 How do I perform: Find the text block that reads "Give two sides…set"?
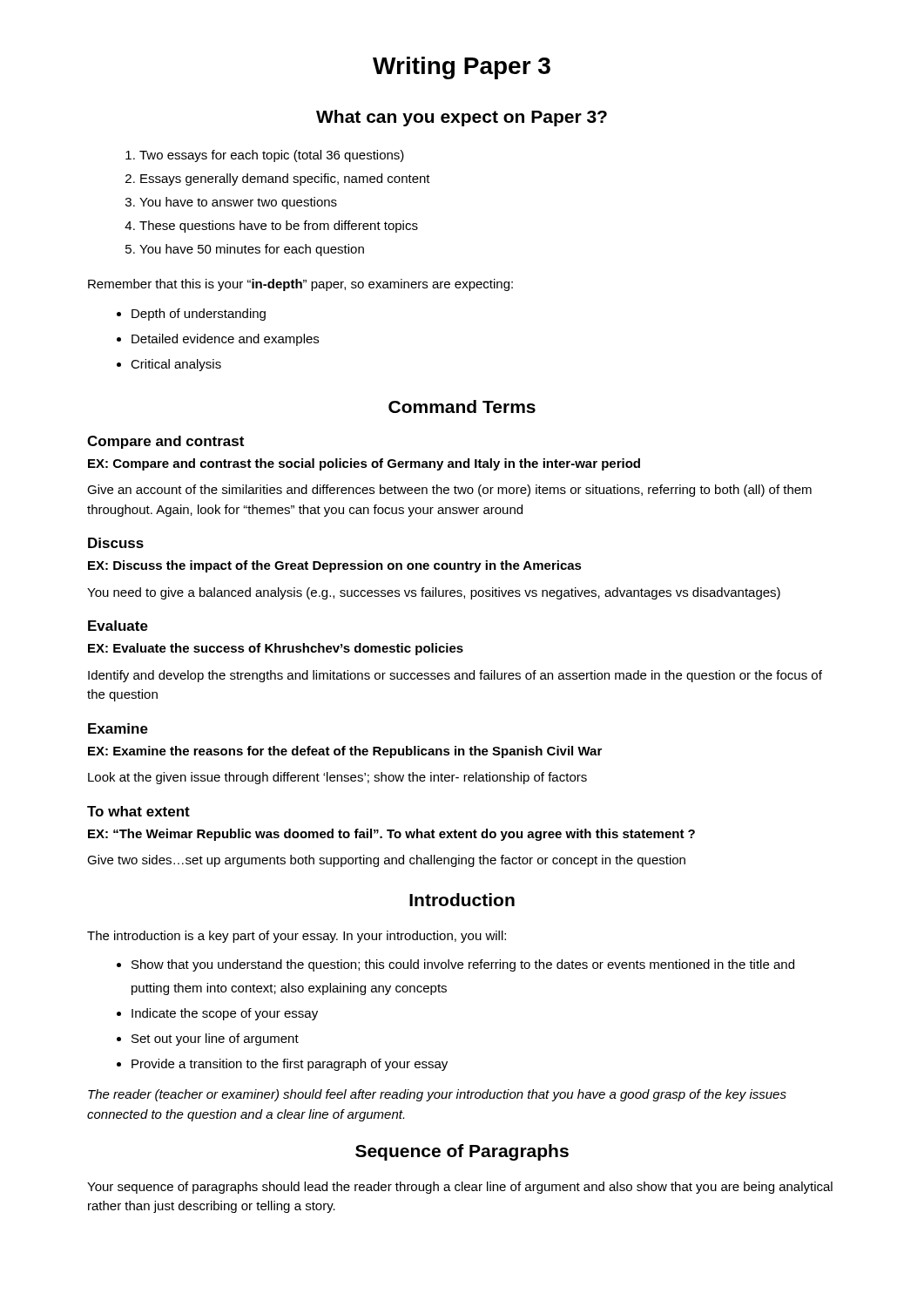point(462,860)
